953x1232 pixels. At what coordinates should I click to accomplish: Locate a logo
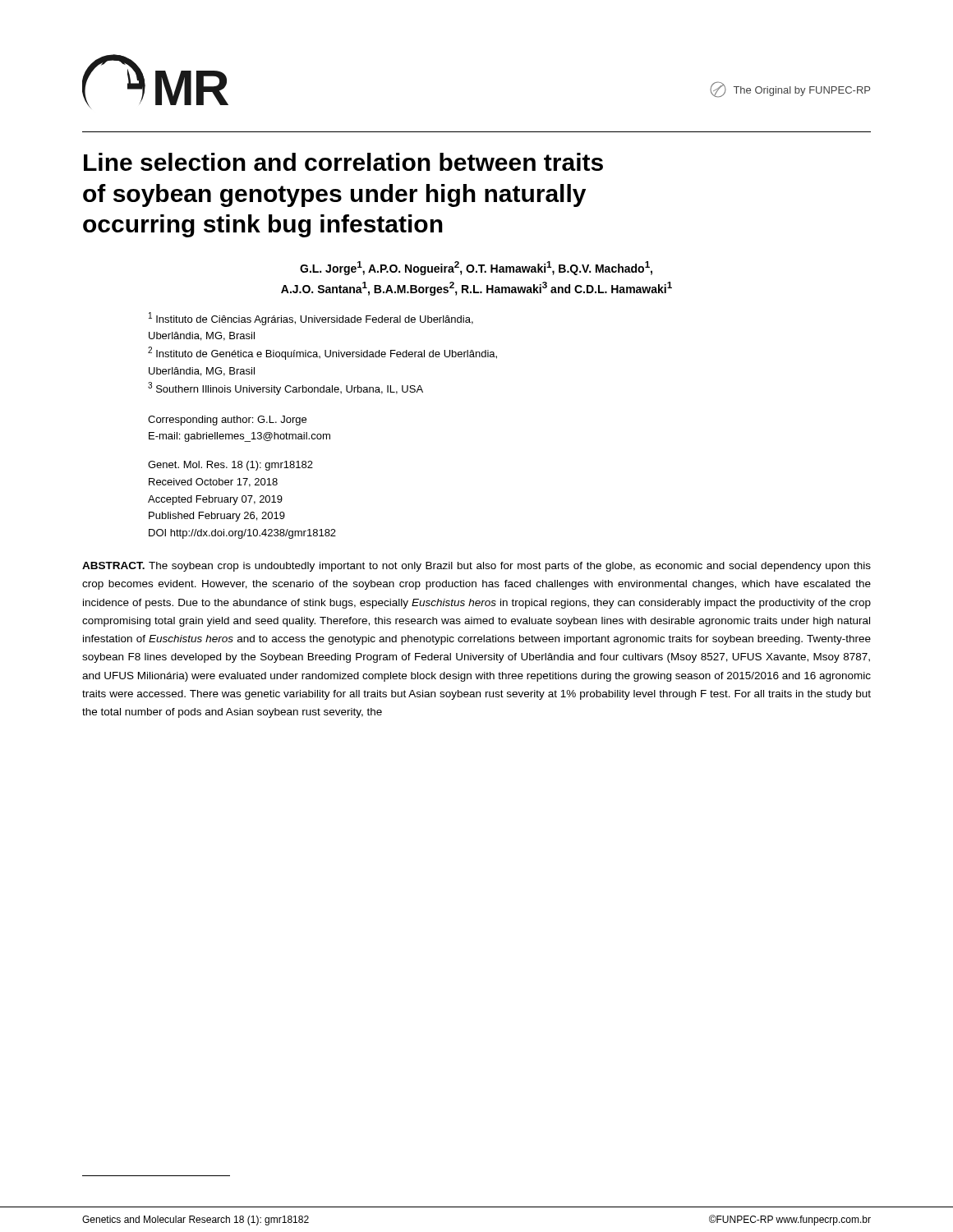tap(168, 86)
